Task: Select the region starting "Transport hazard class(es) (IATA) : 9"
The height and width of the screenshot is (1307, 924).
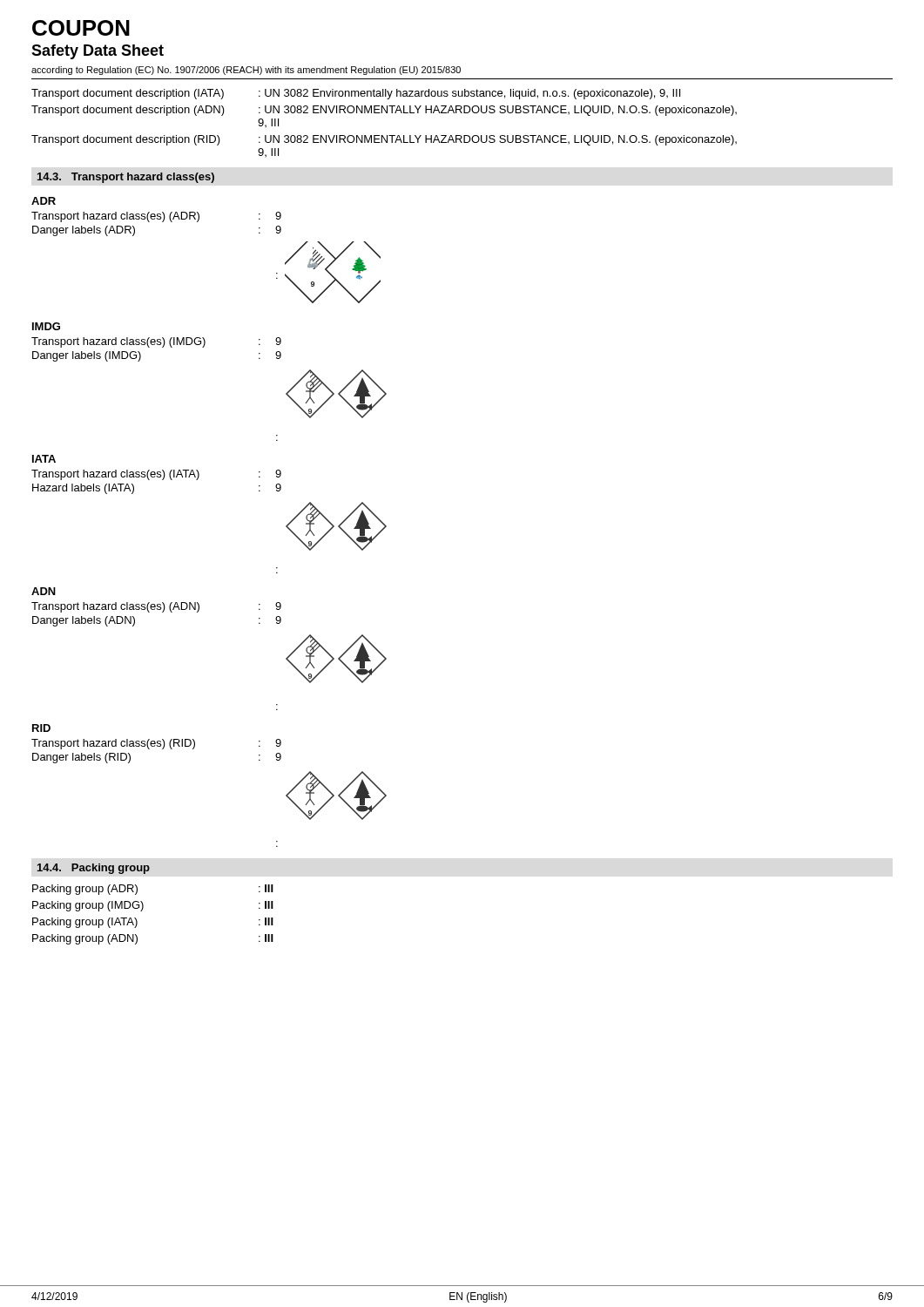Action: tap(156, 474)
